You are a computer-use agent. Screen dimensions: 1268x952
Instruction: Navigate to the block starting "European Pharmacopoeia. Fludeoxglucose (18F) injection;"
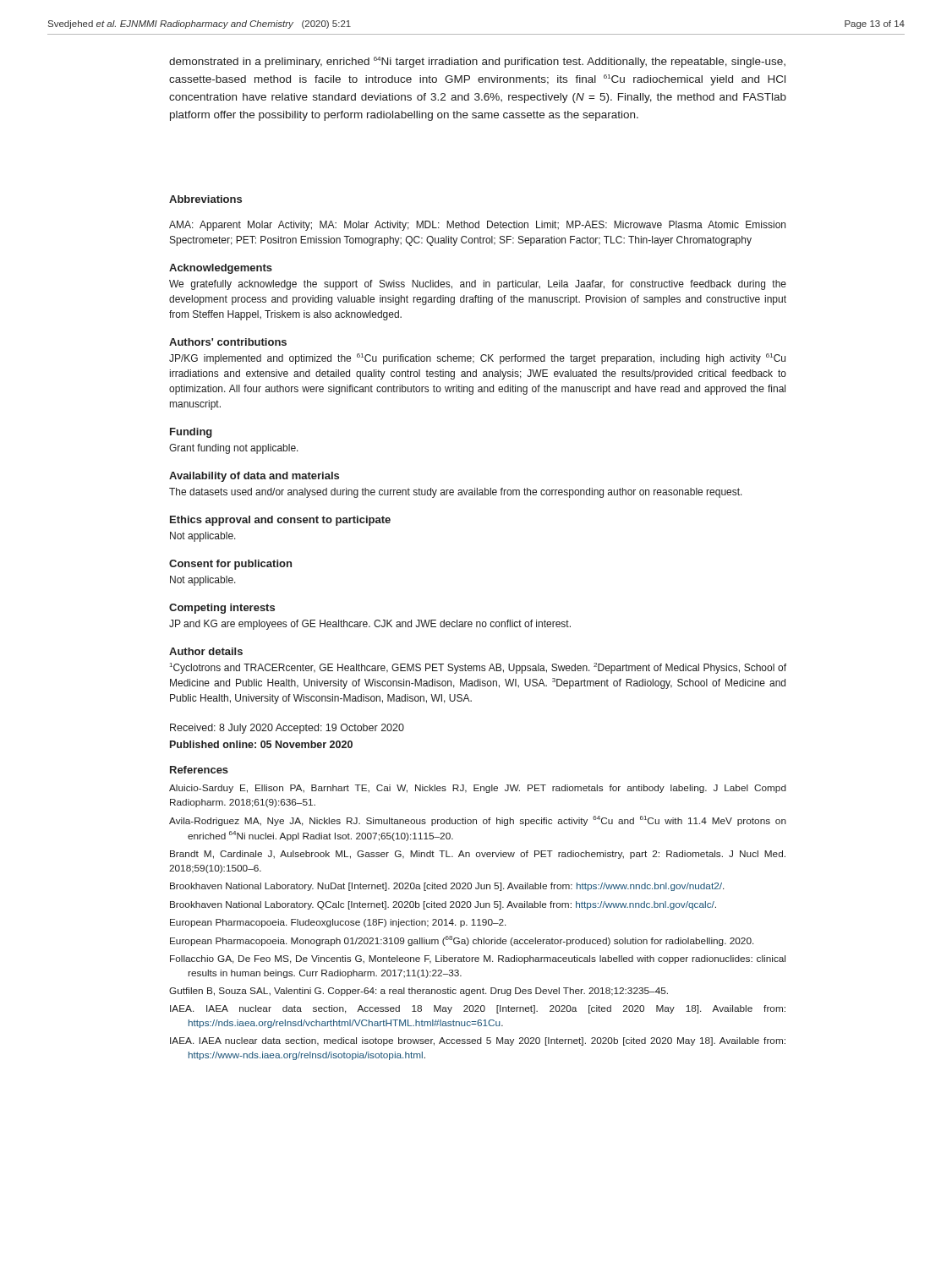click(338, 922)
